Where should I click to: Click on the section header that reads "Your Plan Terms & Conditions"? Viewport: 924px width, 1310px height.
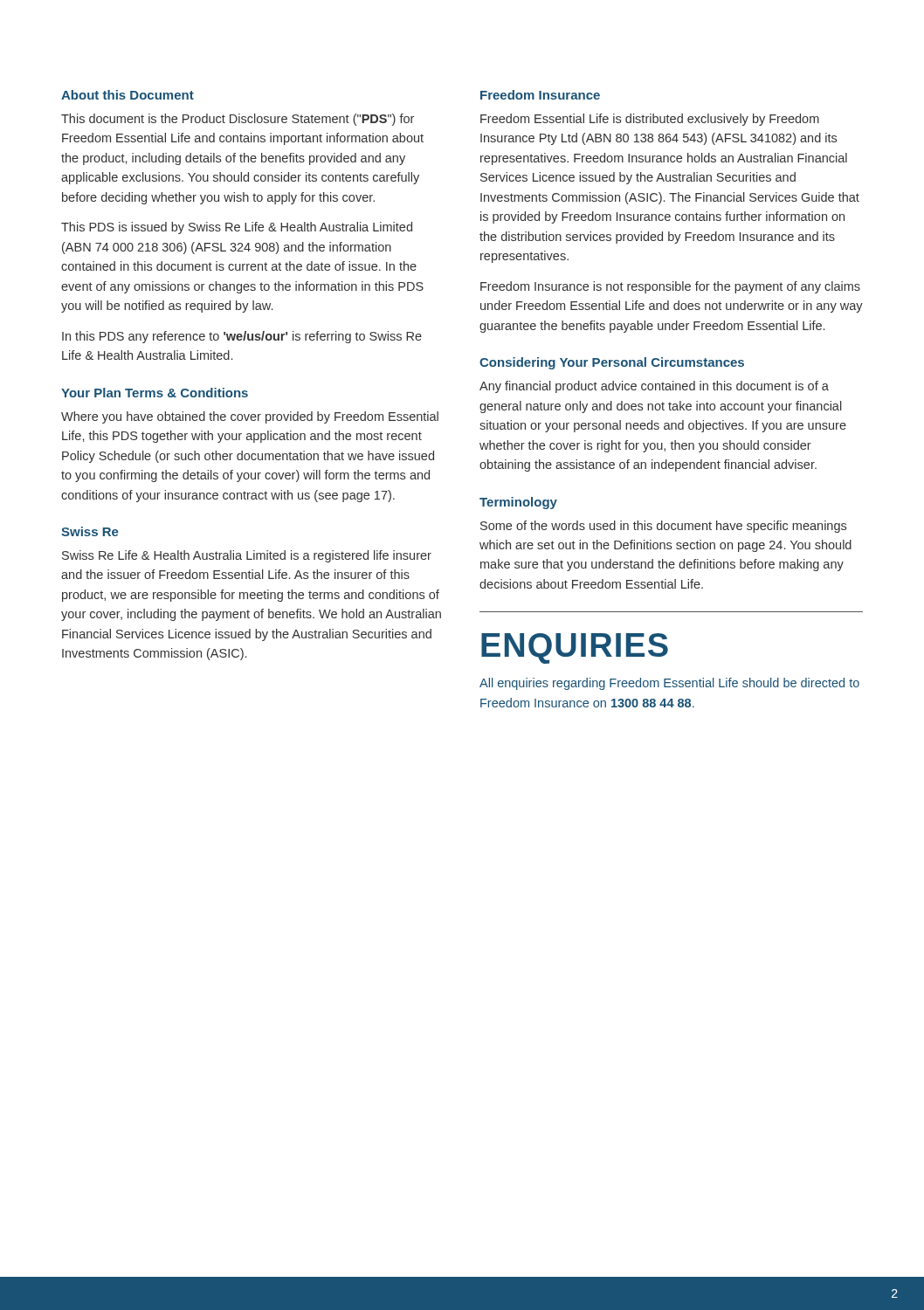(x=155, y=392)
